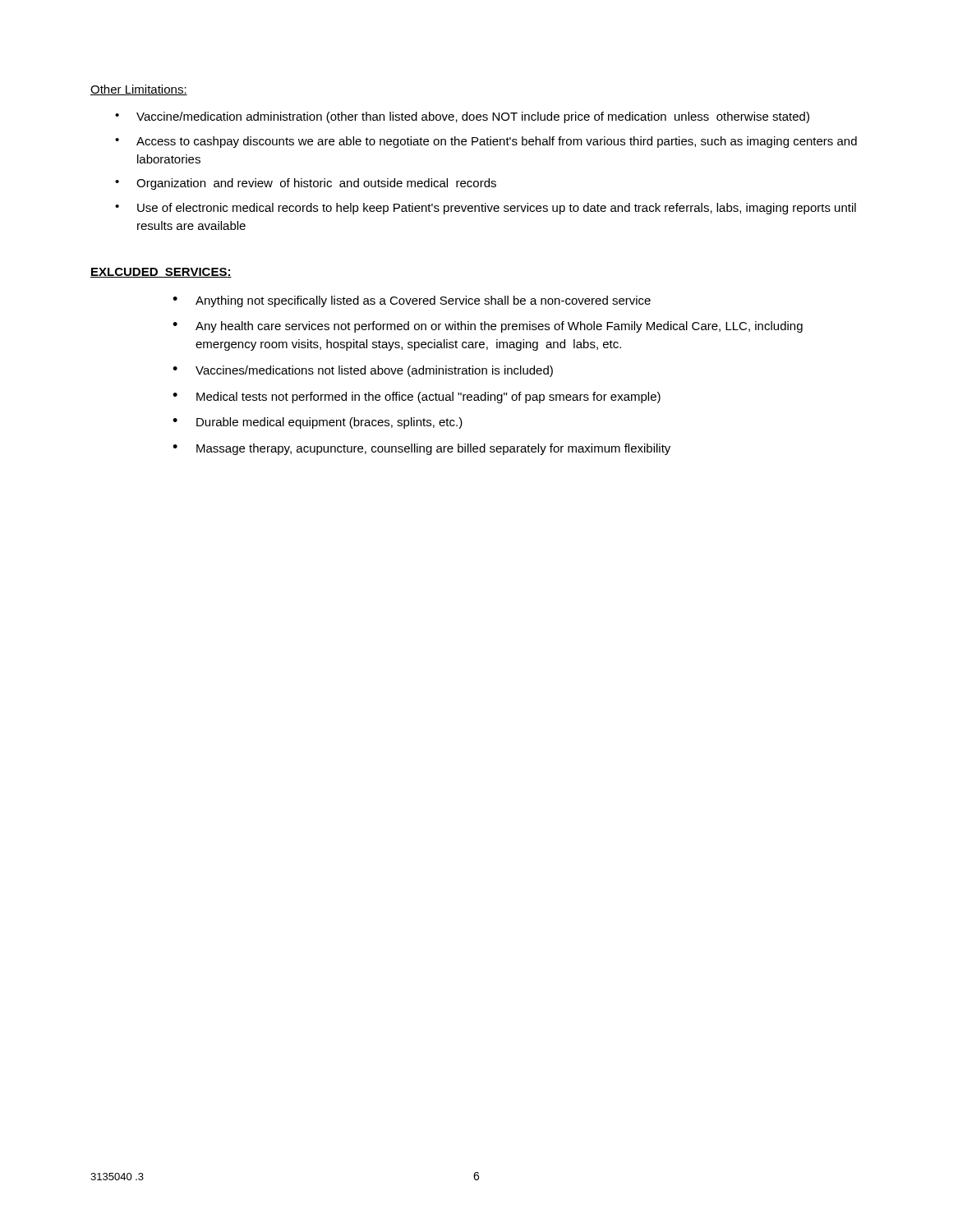953x1232 pixels.
Task: Click on the text starting "• Medical tests not performed"
Action: click(518, 396)
